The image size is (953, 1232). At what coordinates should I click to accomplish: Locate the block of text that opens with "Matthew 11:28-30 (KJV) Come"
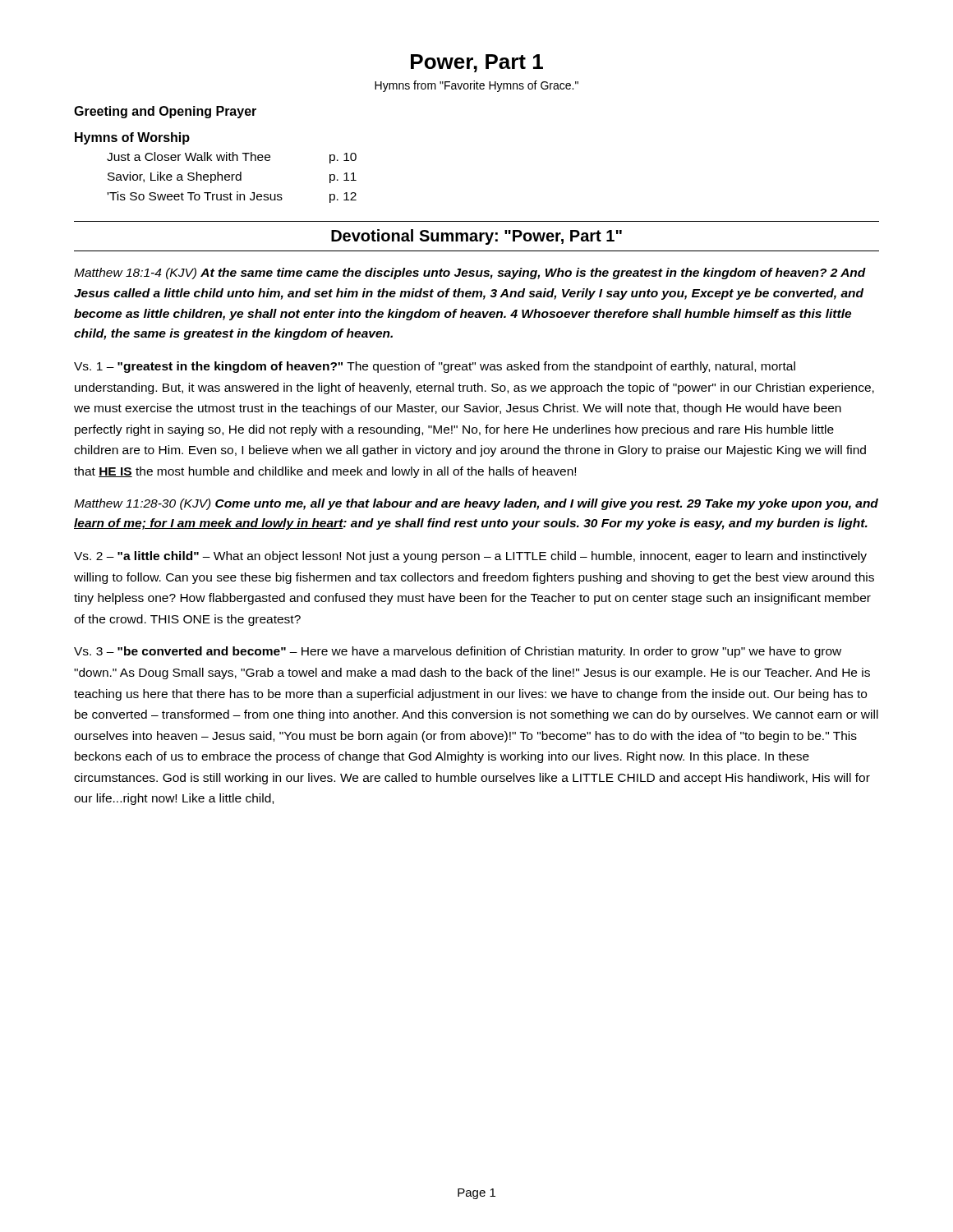[x=476, y=513]
